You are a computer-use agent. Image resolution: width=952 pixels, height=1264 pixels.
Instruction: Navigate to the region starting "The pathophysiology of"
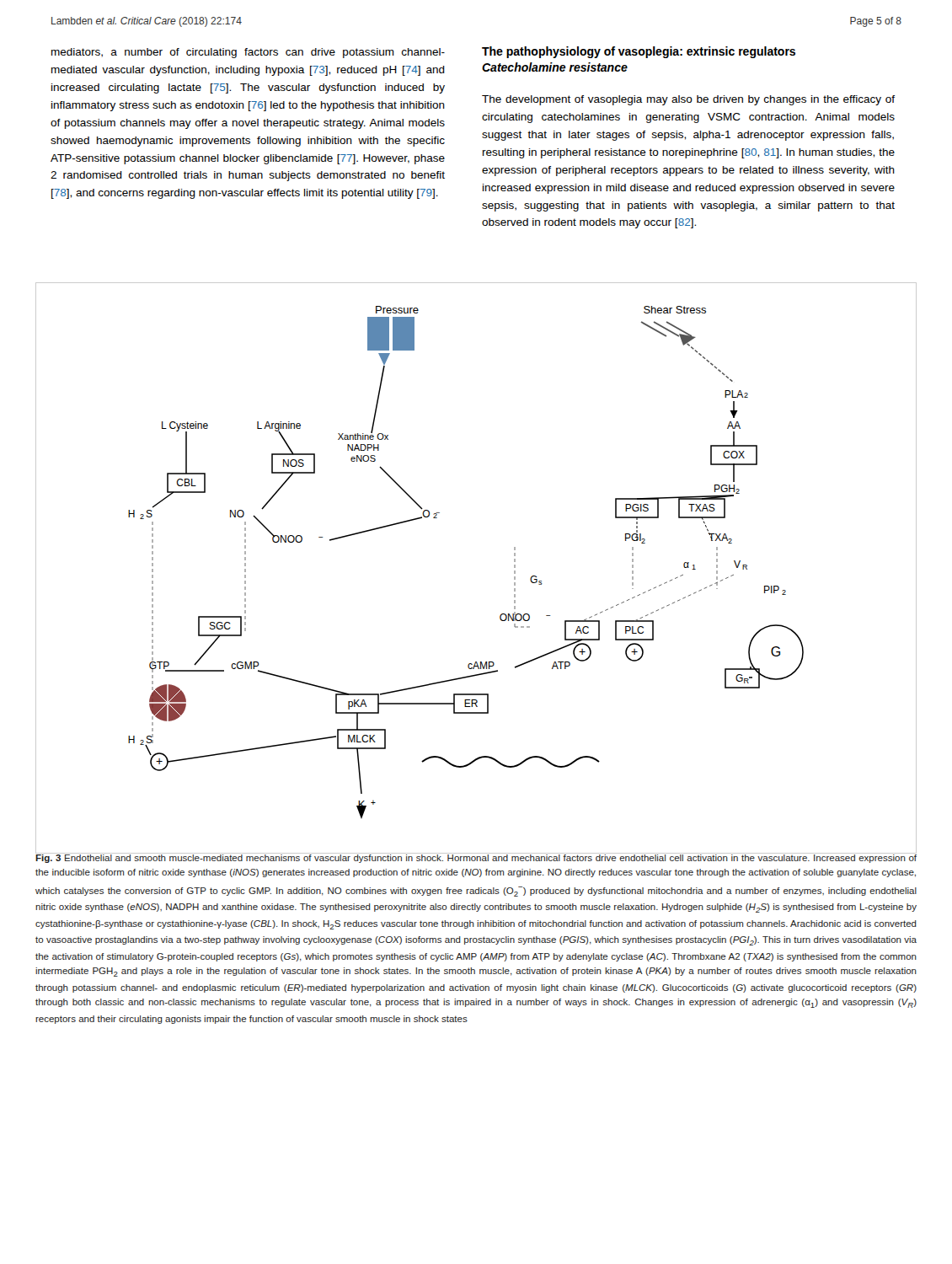point(639,59)
